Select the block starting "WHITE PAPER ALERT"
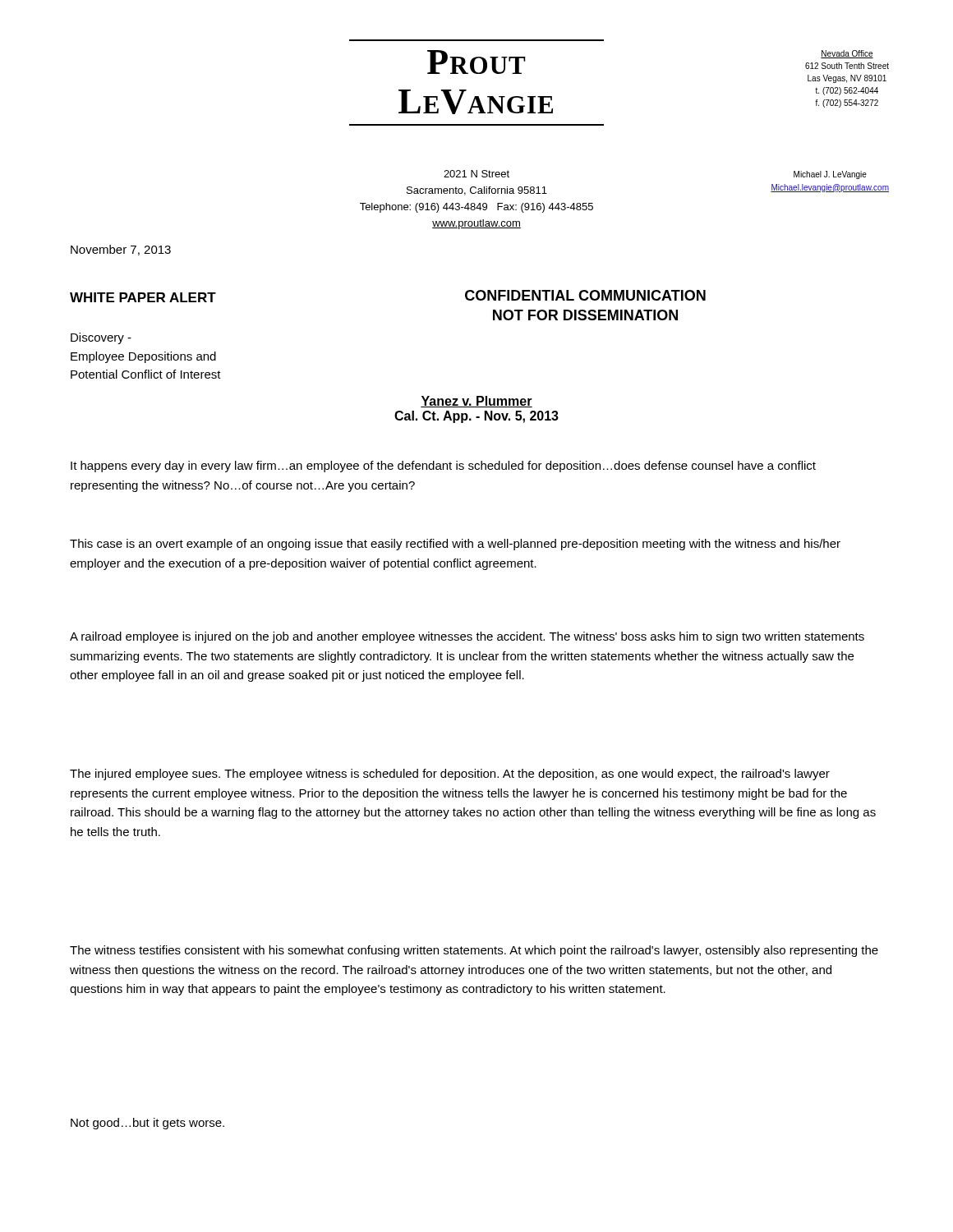The height and width of the screenshot is (1232, 953). [x=143, y=298]
